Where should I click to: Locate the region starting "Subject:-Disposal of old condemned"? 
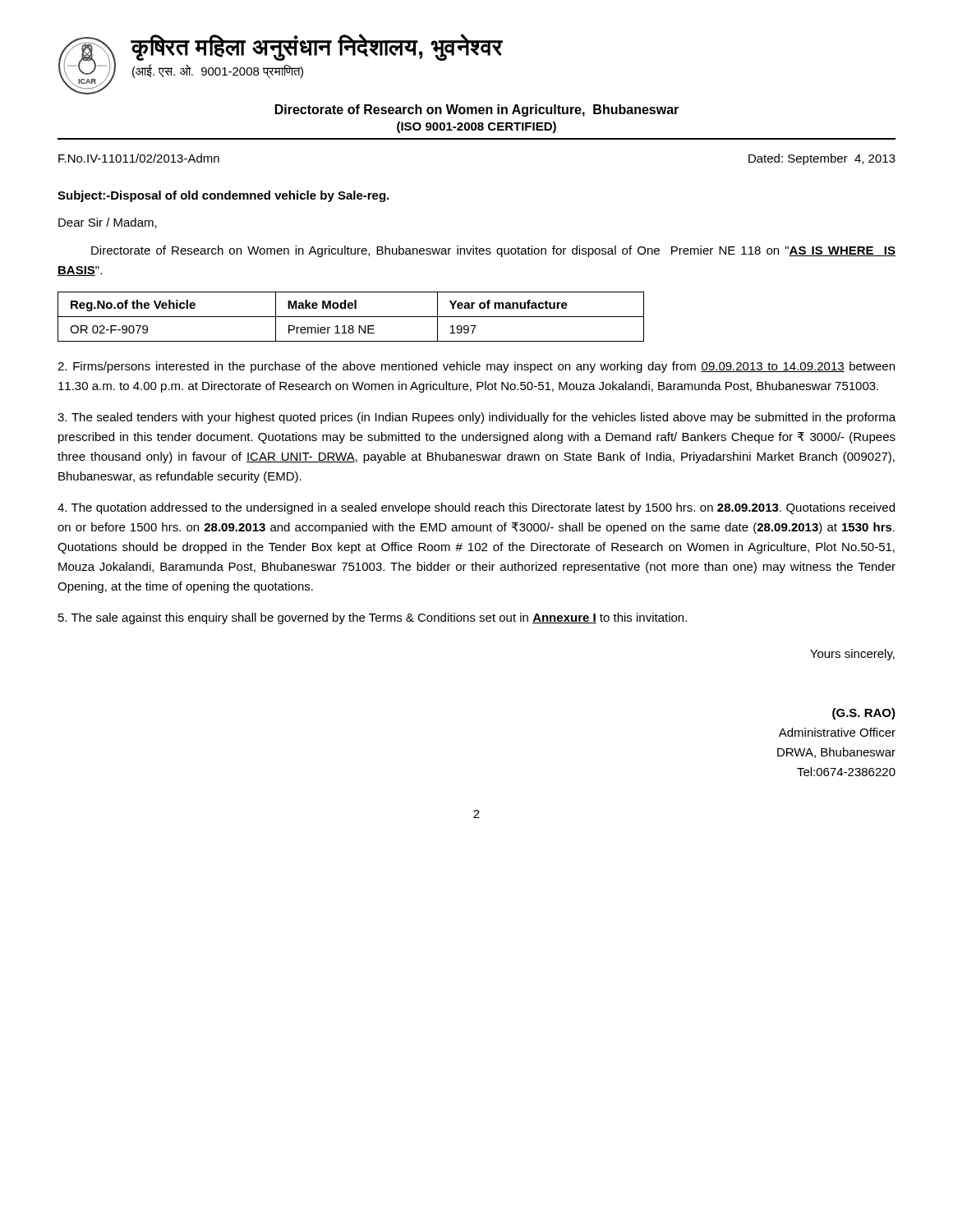(224, 195)
